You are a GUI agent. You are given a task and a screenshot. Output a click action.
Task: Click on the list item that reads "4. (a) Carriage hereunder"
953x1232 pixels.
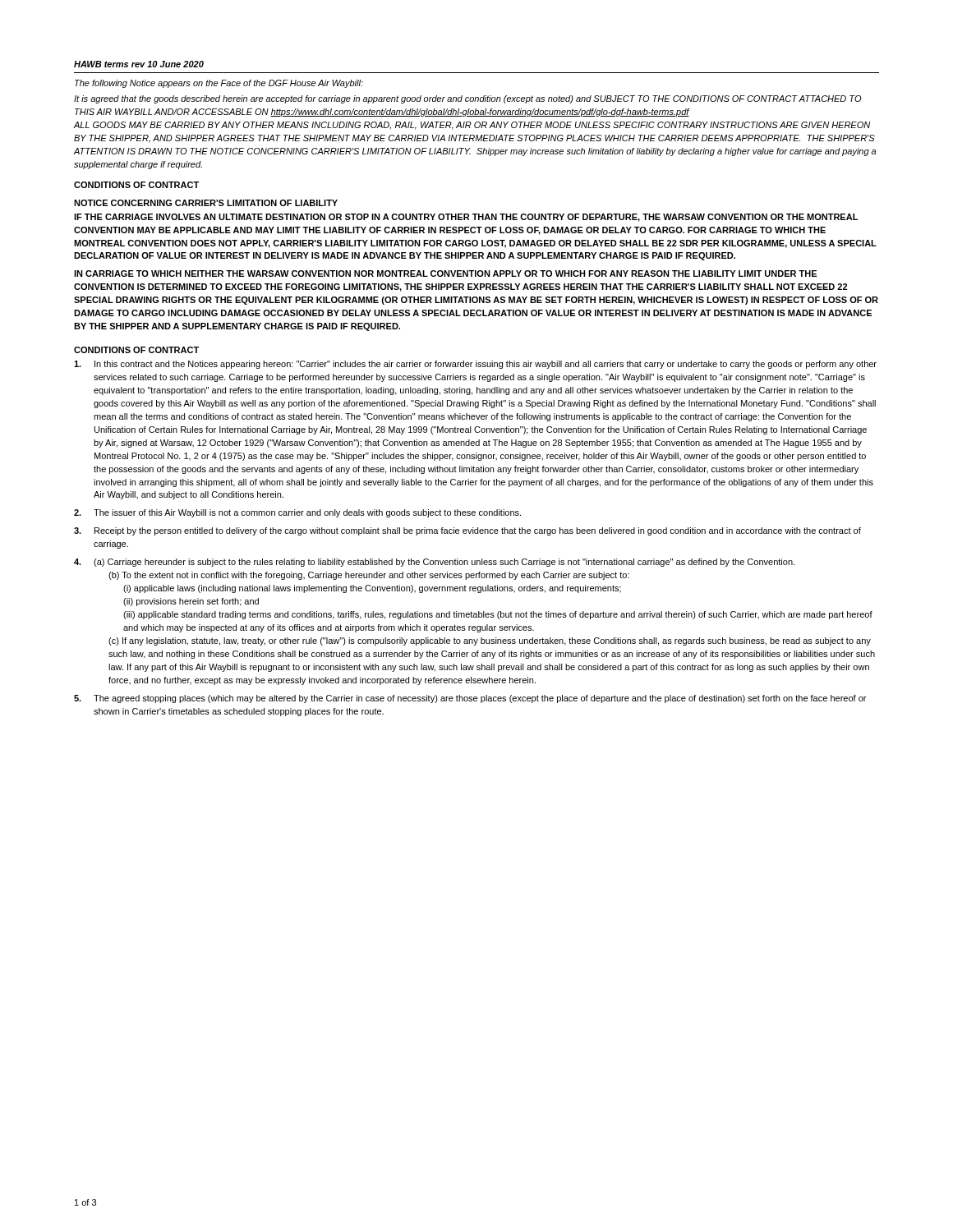pos(476,622)
